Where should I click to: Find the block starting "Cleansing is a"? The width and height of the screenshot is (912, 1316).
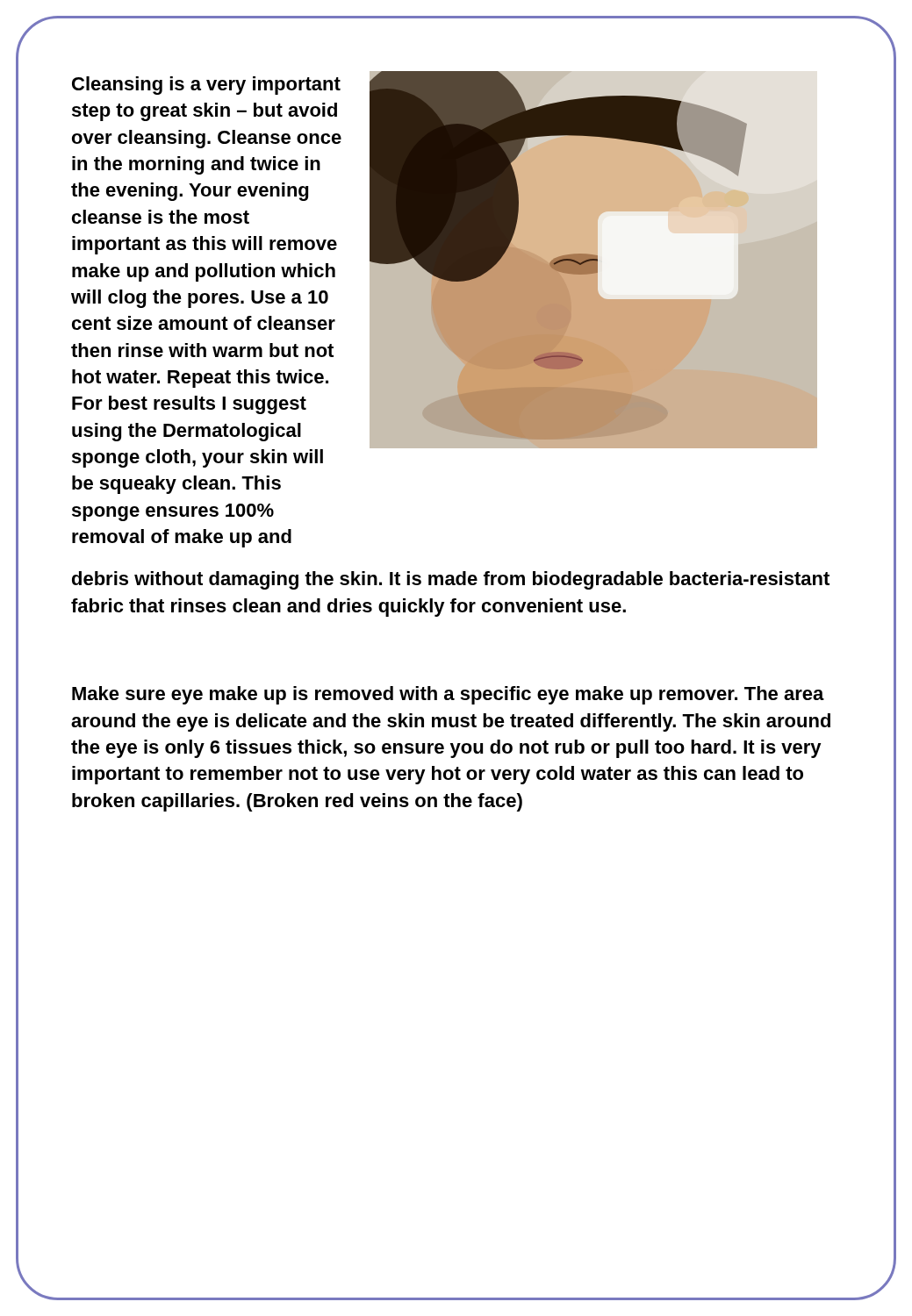coord(207,311)
